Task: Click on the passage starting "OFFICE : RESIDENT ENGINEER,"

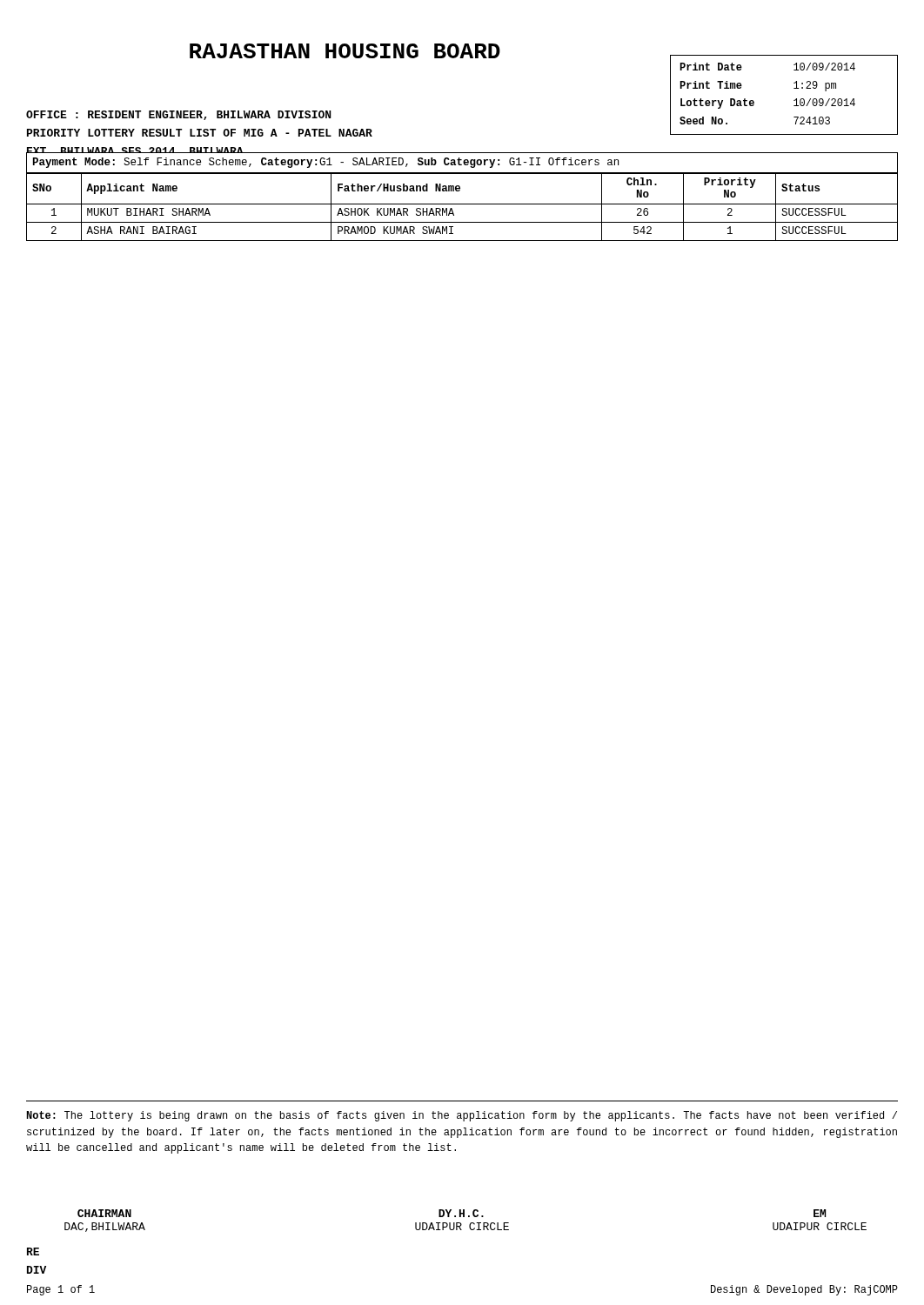Action: coord(199,135)
